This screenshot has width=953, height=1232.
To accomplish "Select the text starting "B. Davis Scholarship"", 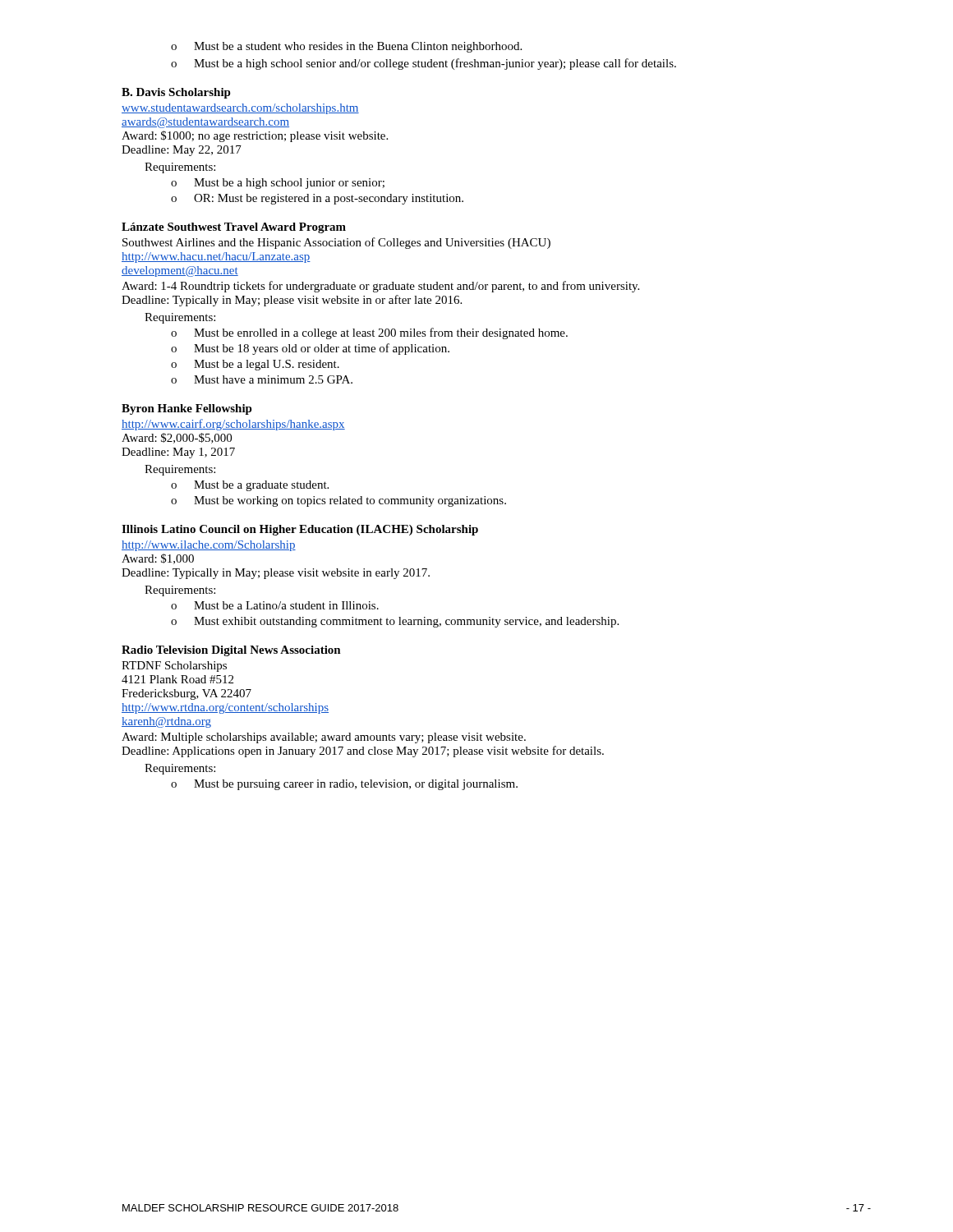I will coord(176,92).
